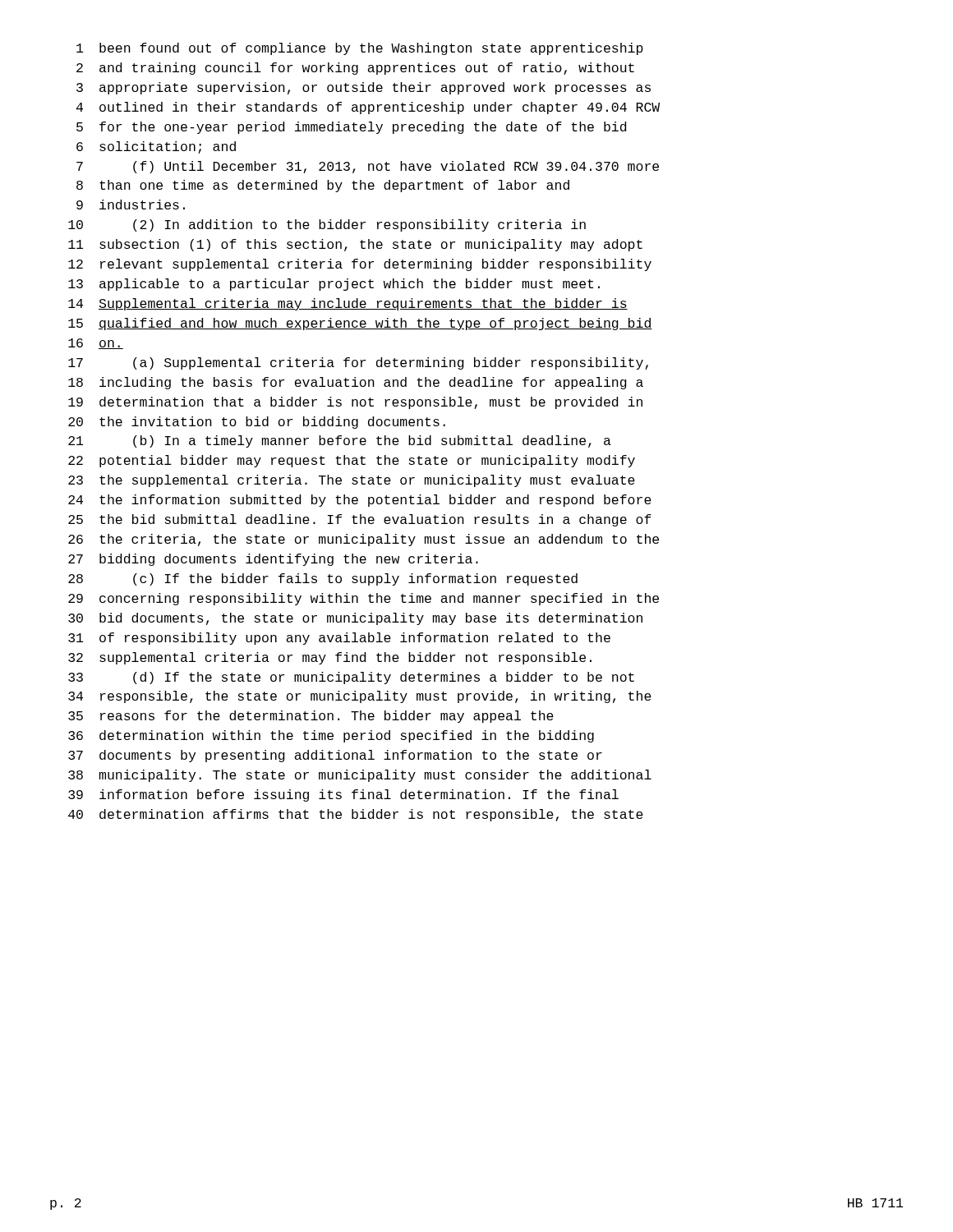
Task: Find the text starting "37 documents by presenting"
Action: point(476,757)
